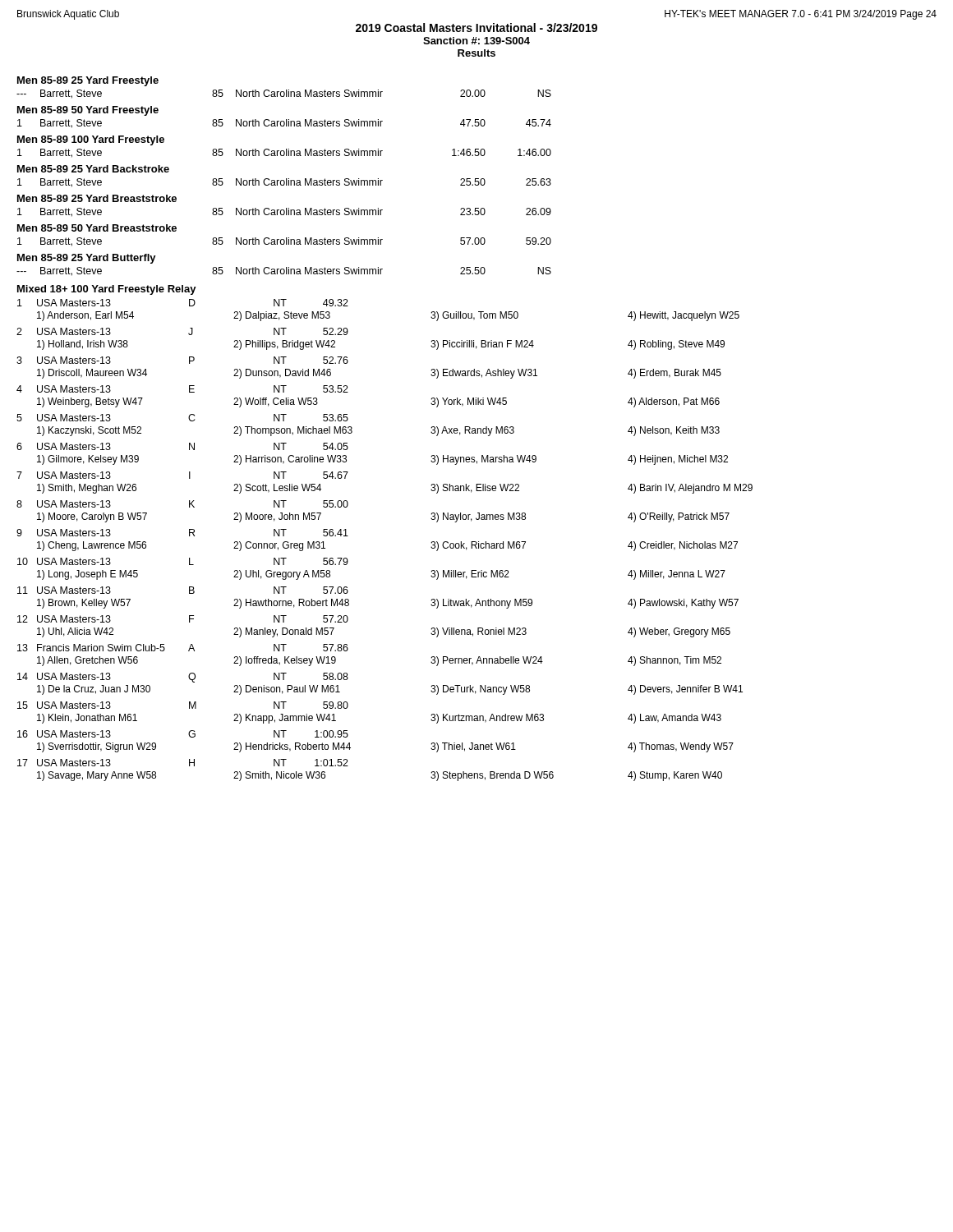This screenshot has width=953, height=1232.
Task: Point to "Men 85-89 25 Yard Butterfly"
Action: click(86, 257)
